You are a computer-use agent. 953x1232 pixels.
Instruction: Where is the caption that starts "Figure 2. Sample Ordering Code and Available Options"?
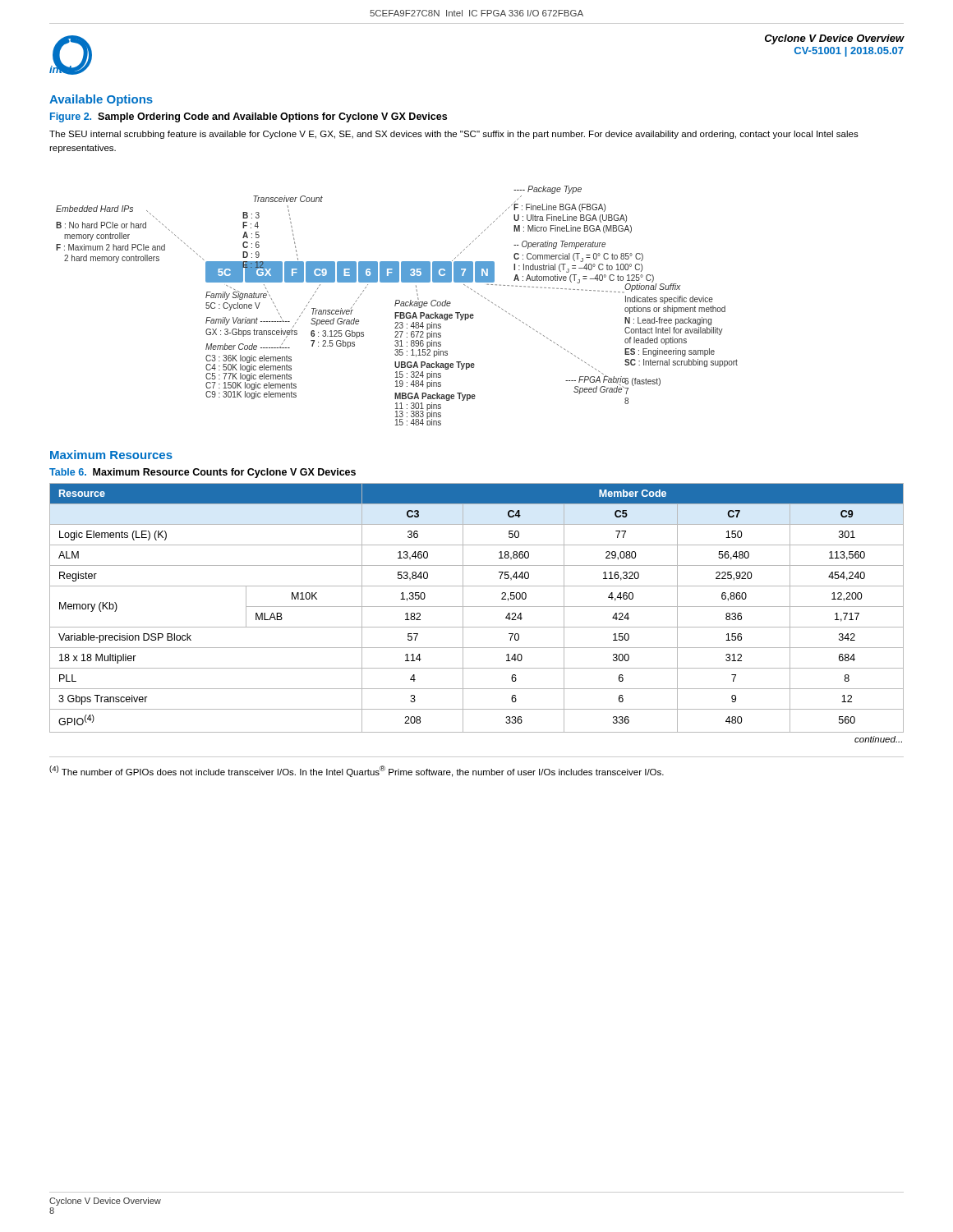coord(248,117)
